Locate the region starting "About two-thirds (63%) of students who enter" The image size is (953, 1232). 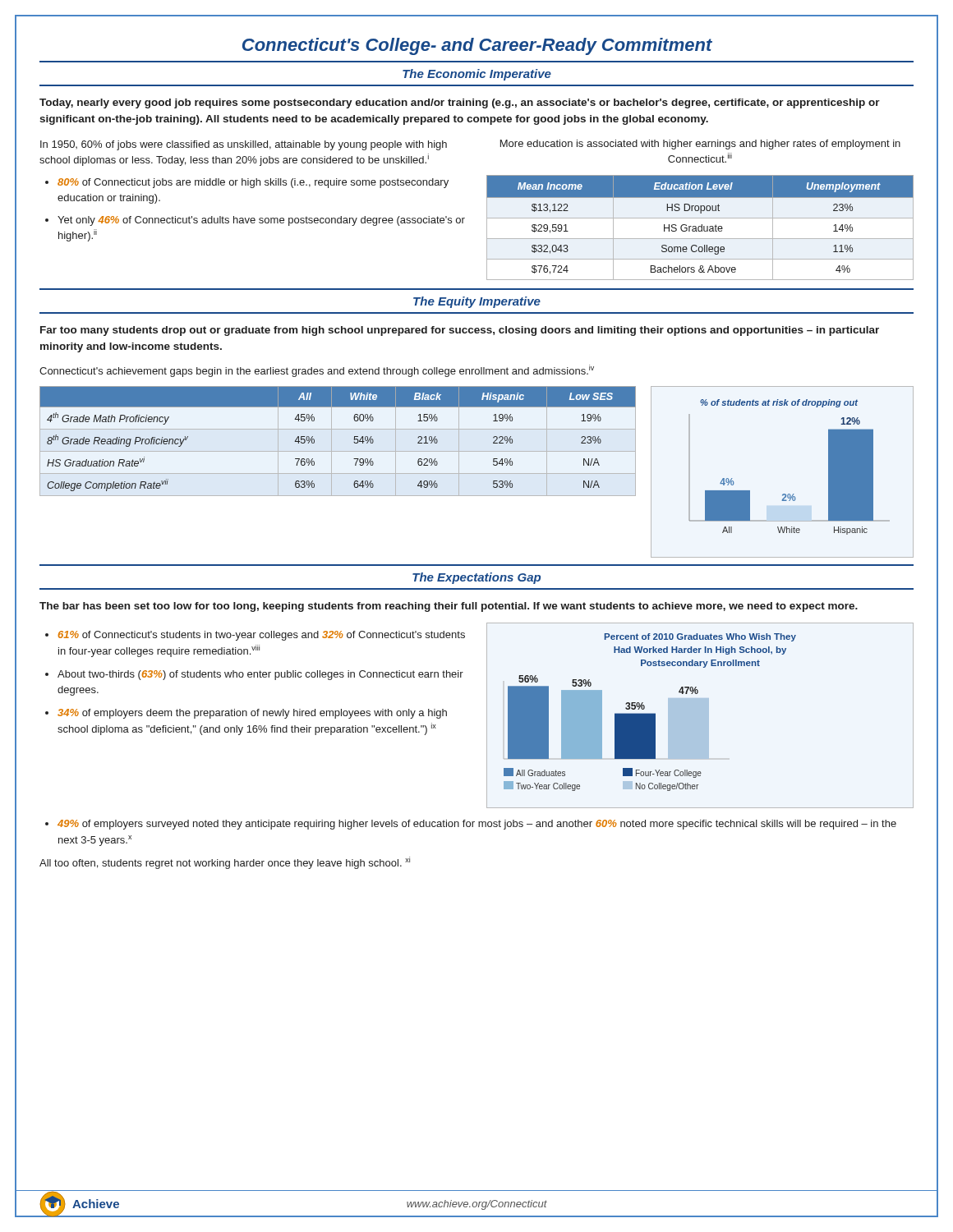260,682
